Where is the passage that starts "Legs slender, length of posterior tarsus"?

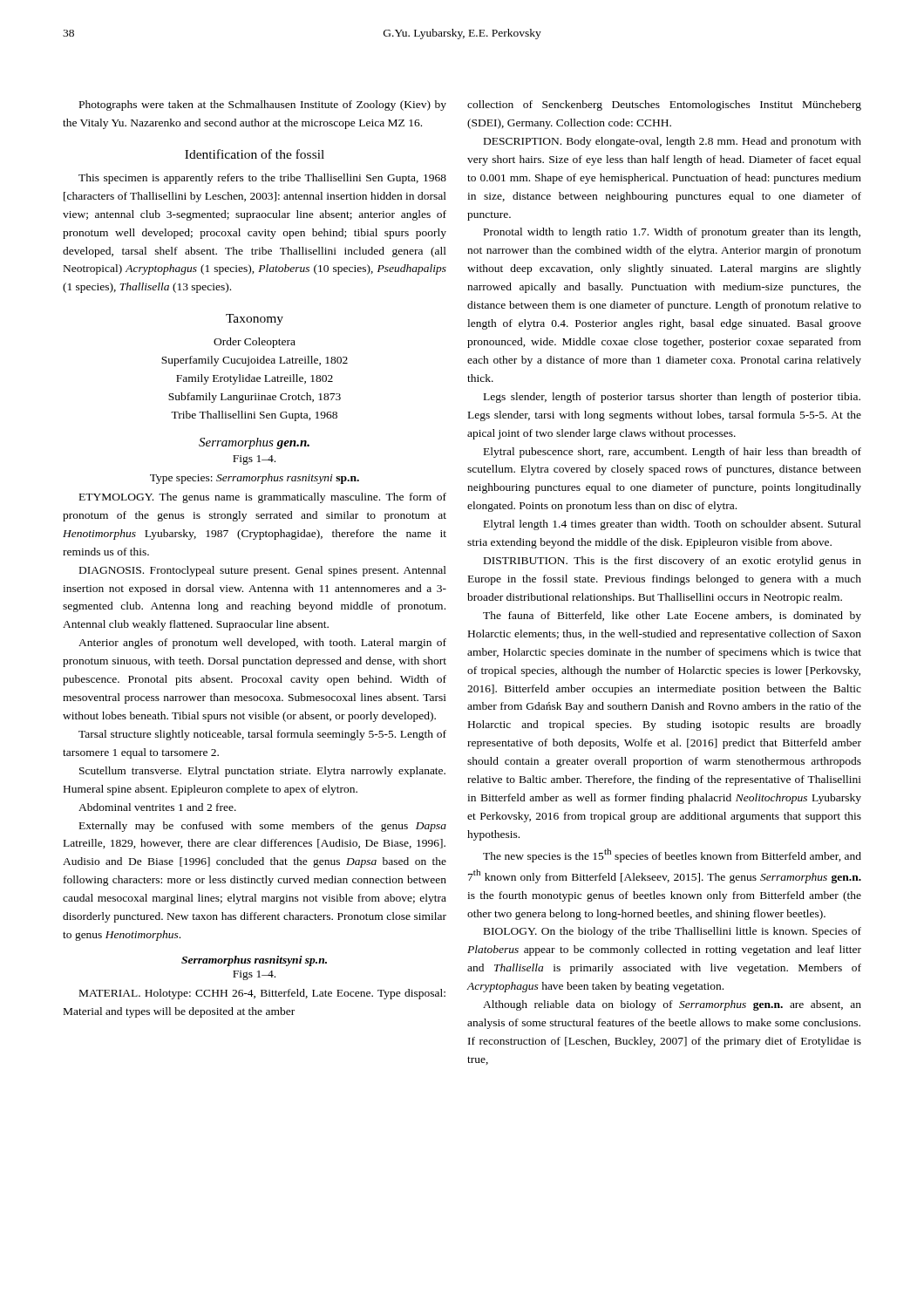click(x=664, y=415)
